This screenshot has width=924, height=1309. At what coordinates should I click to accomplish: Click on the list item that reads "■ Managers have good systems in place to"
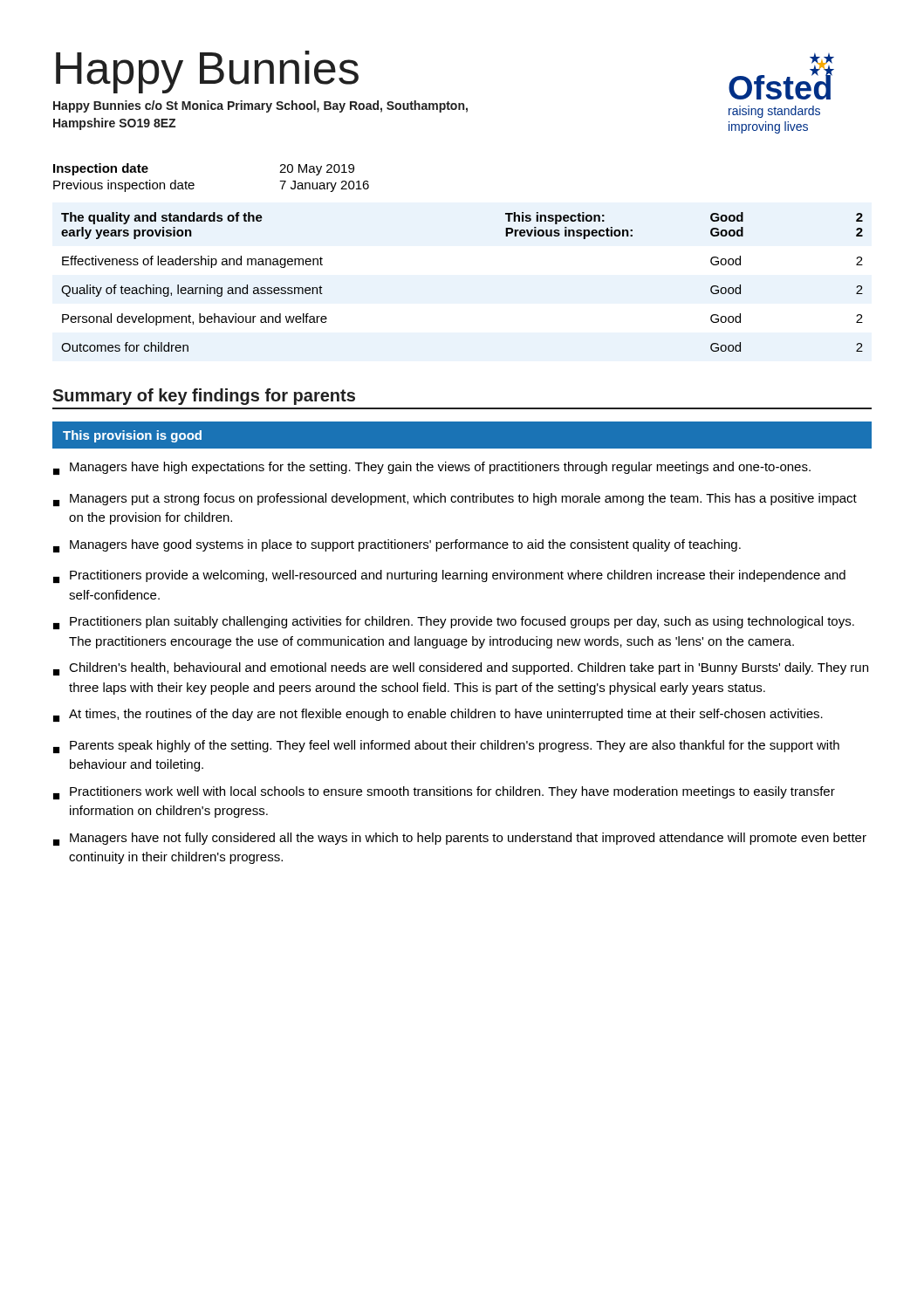pos(462,547)
